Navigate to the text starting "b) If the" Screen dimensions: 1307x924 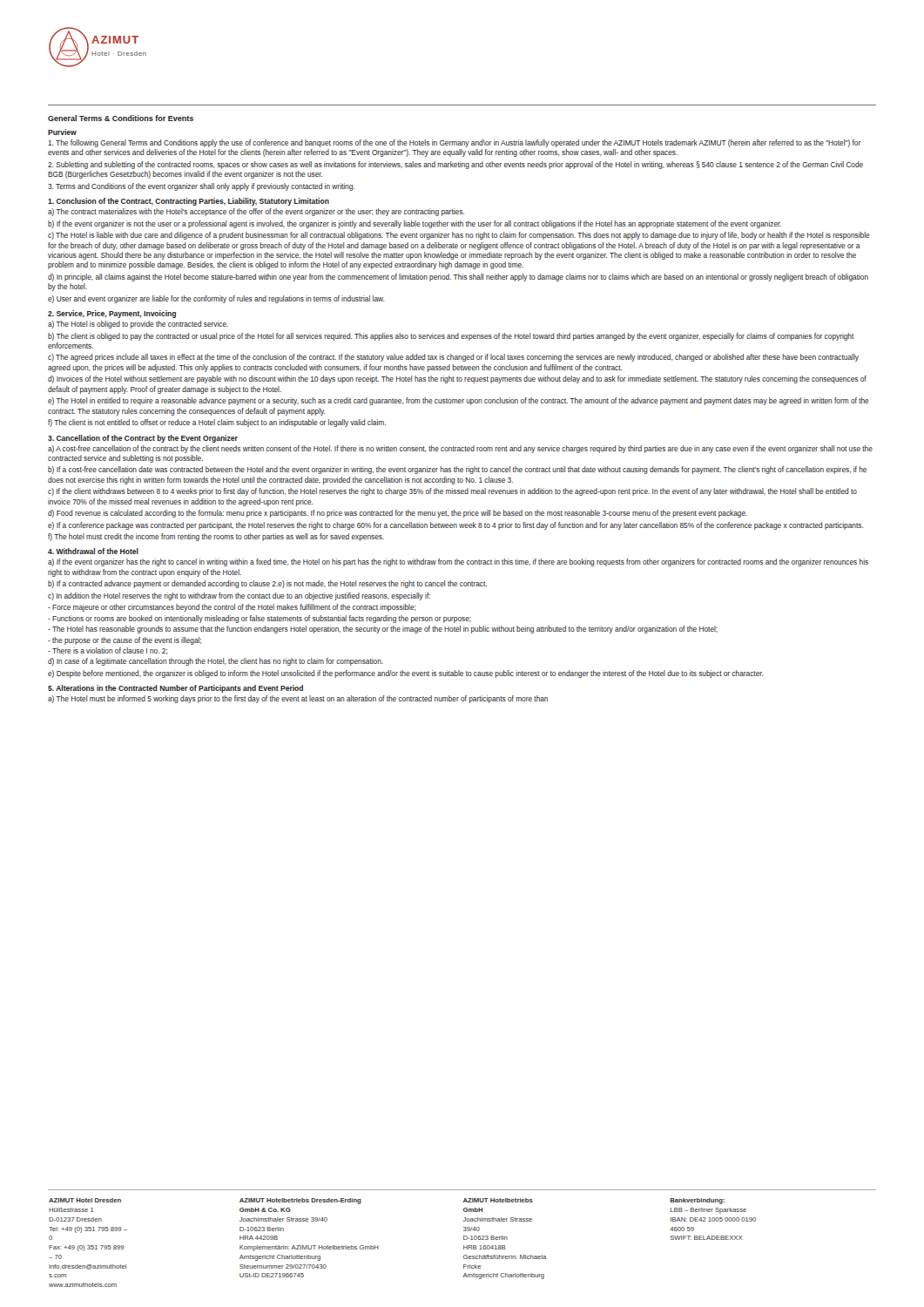pyautogui.click(x=415, y=224)
